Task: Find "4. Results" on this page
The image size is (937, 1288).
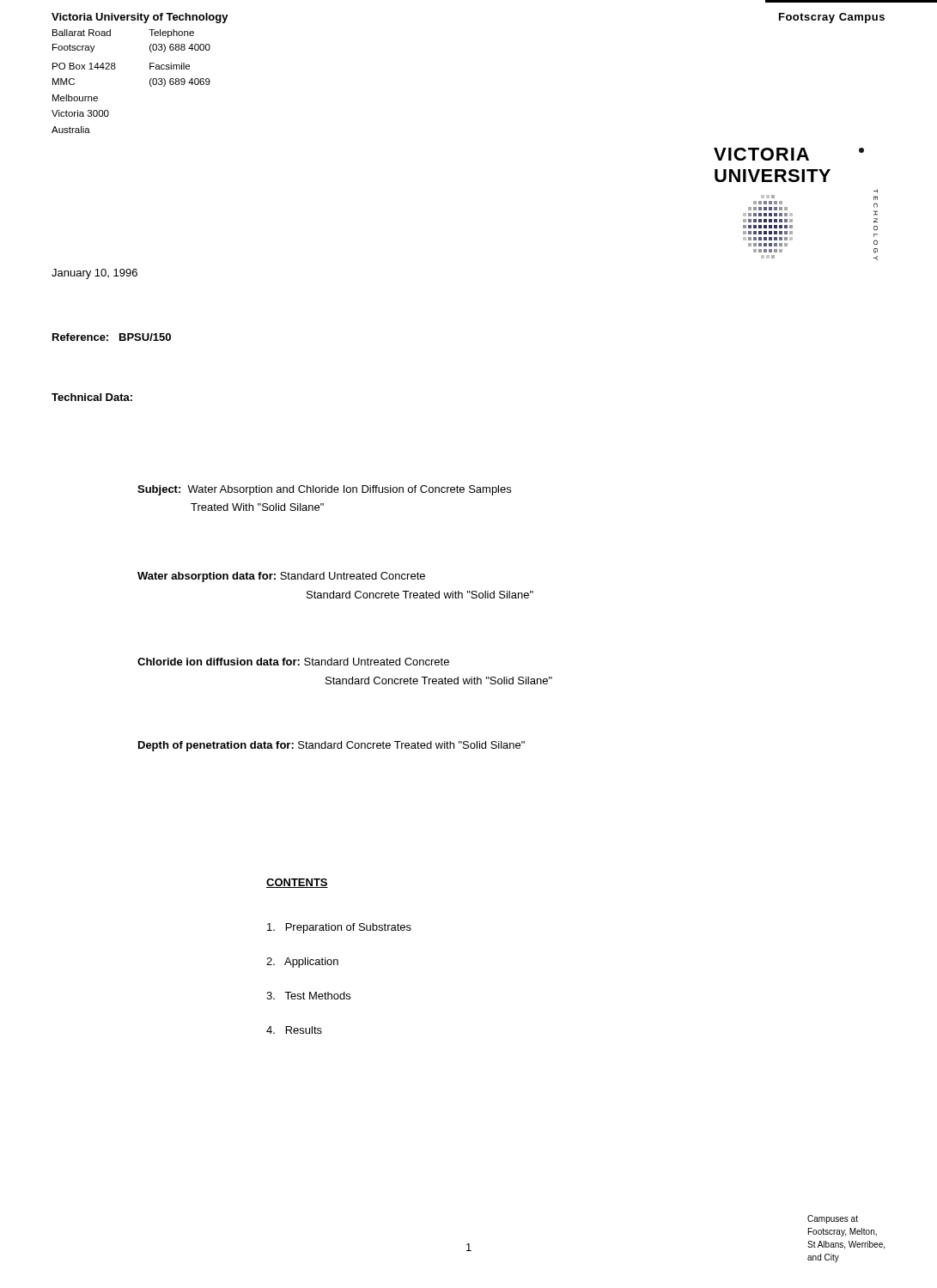Action: pyautogui.click(x=294, y=1030)
